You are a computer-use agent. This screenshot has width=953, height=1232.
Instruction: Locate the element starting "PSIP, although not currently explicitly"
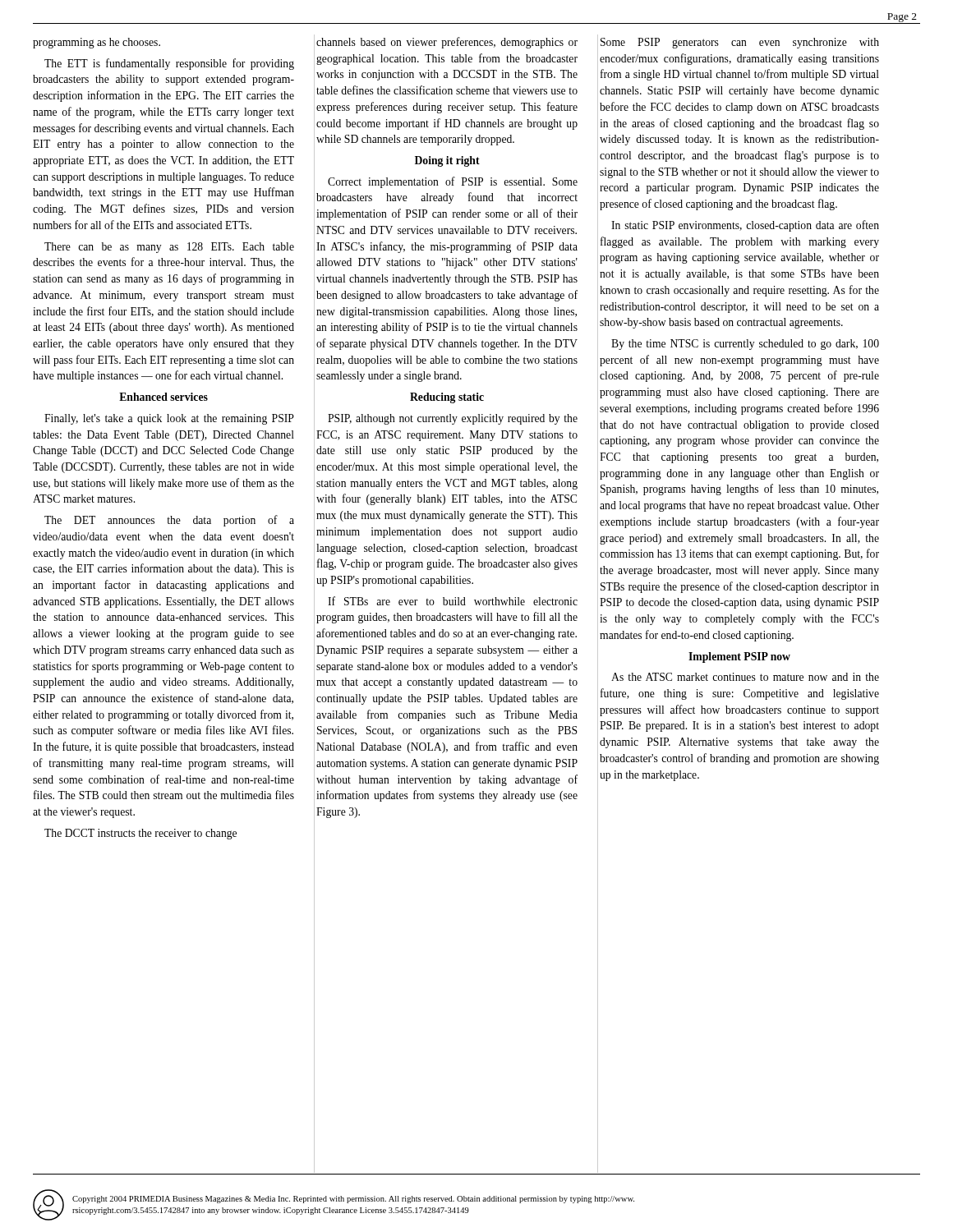point(447,499)
